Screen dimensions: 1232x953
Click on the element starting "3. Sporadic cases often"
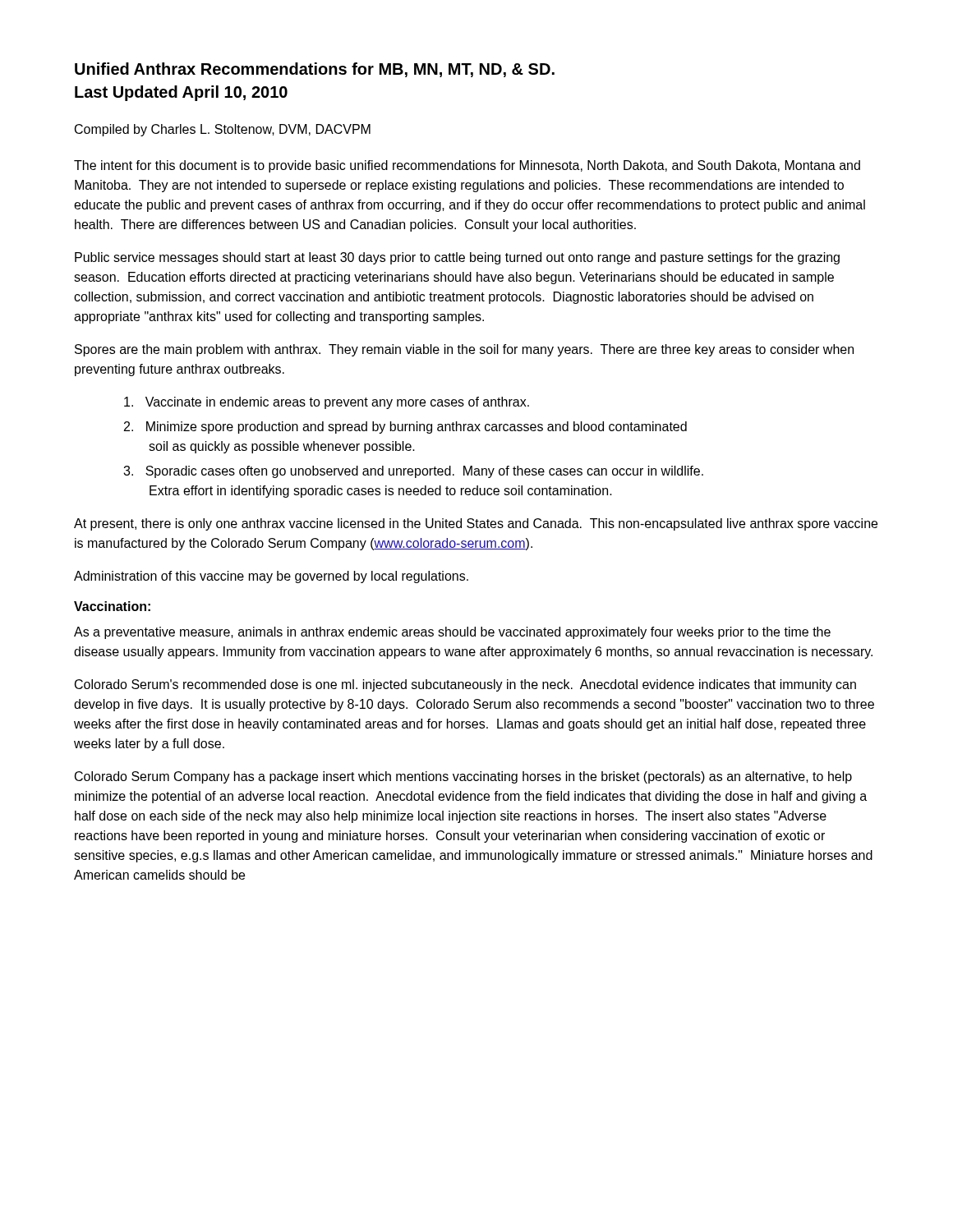click(414, 481)
